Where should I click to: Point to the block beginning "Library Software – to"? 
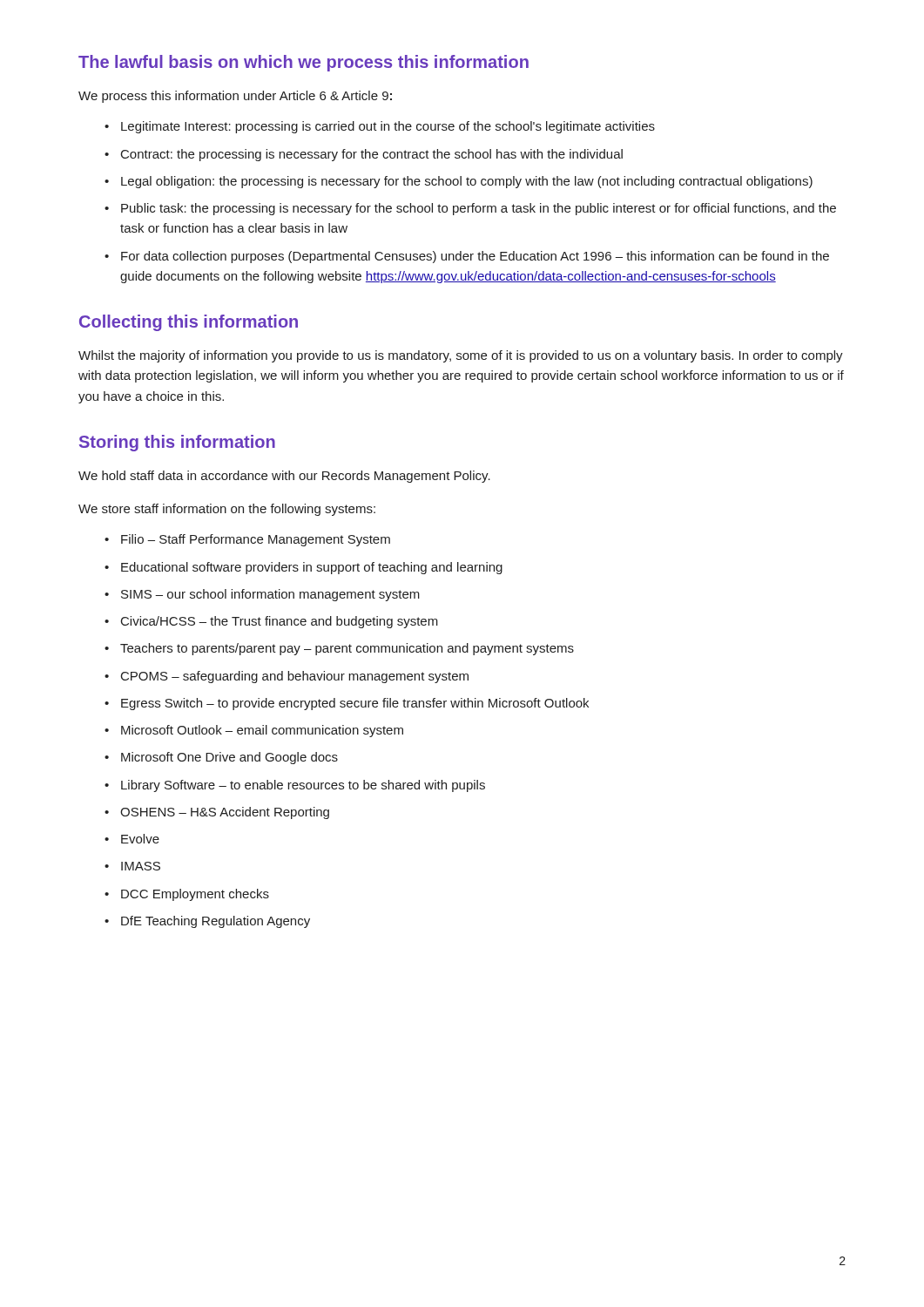303,784
